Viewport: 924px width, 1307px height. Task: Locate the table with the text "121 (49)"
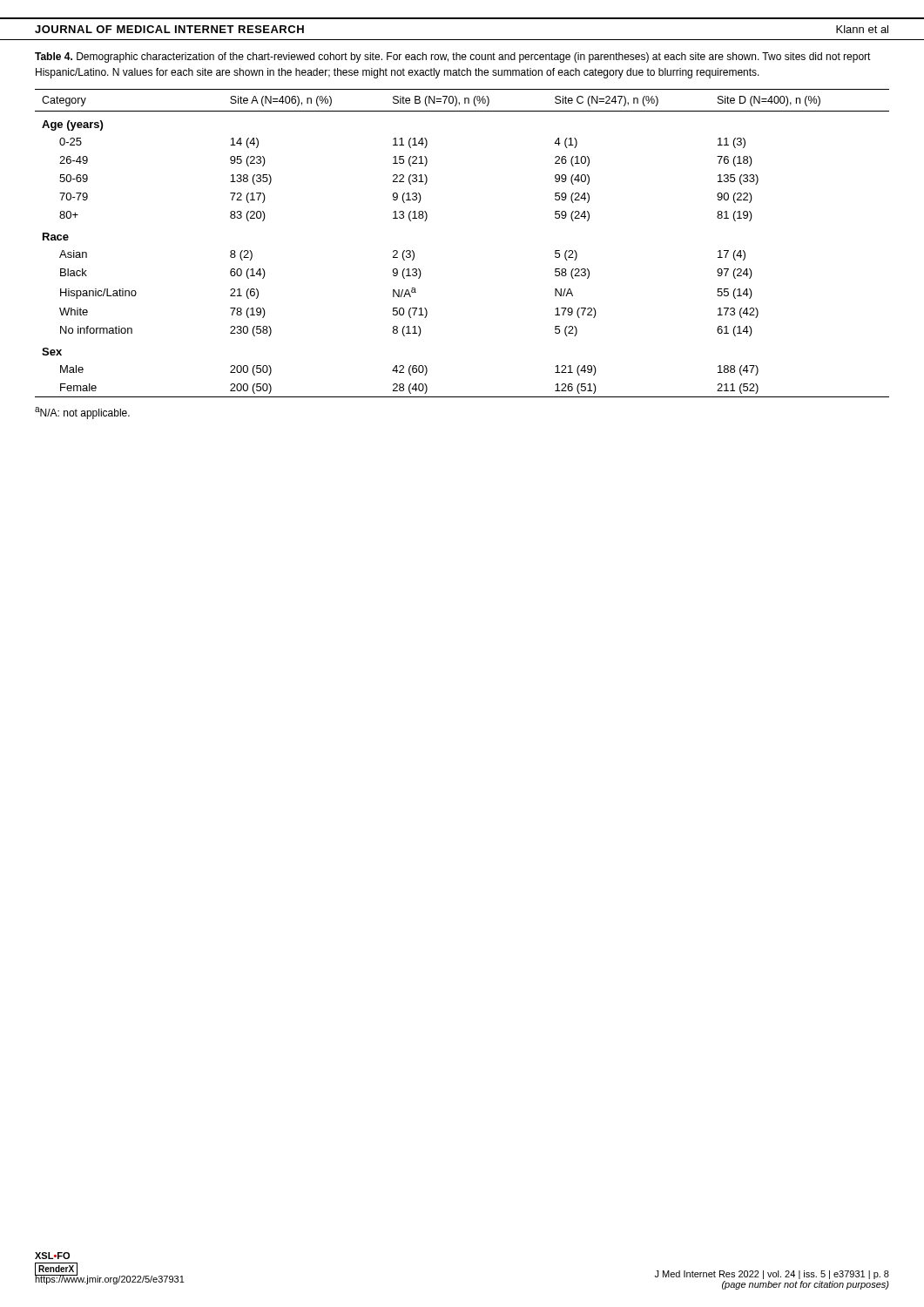(x=462, y=243)
